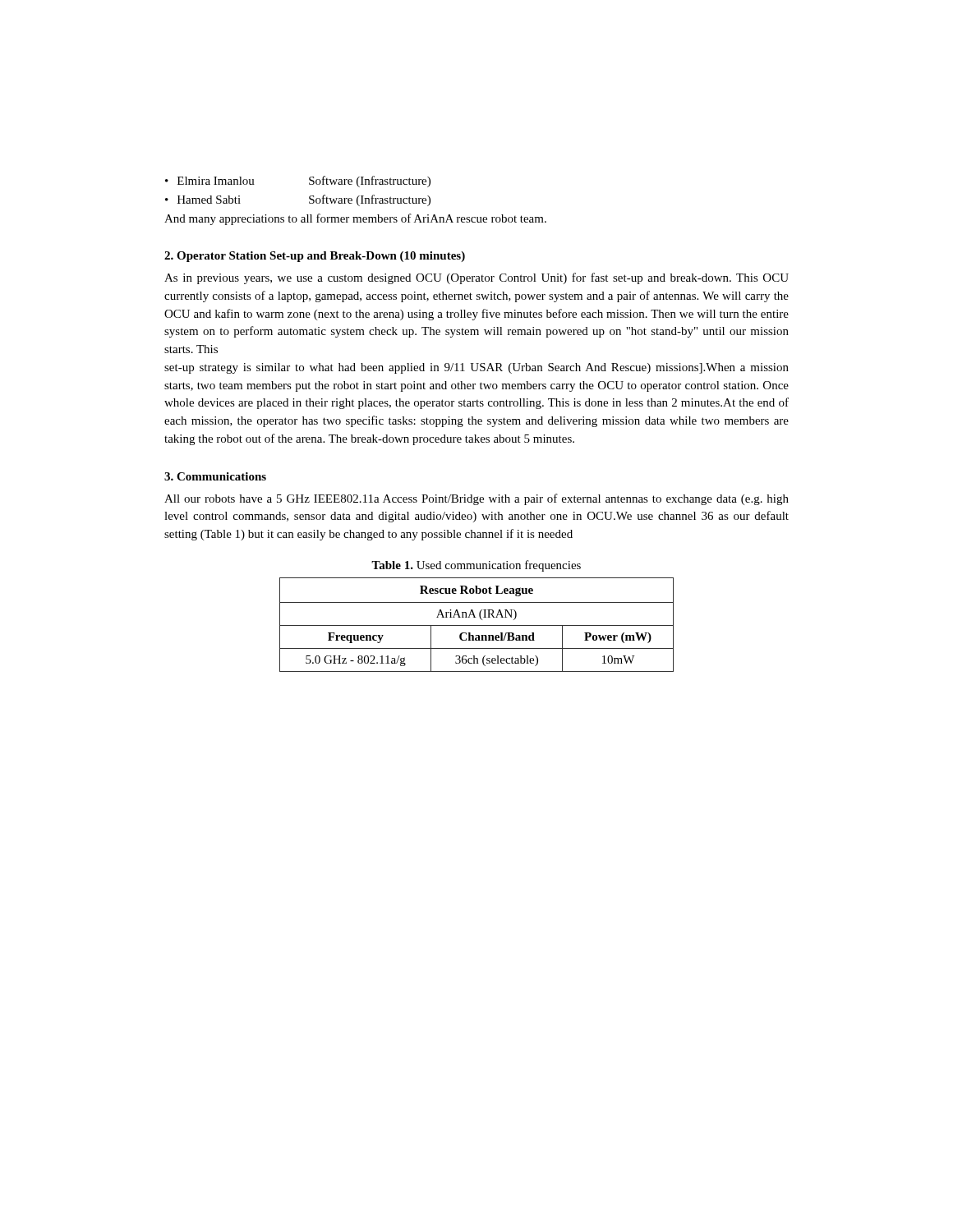Image resolution: width=953 pixels, height=1232 pixels.
Task: Locate the section header that reads "2. Operator Station Set-up and"
Action: coord(315,255)
